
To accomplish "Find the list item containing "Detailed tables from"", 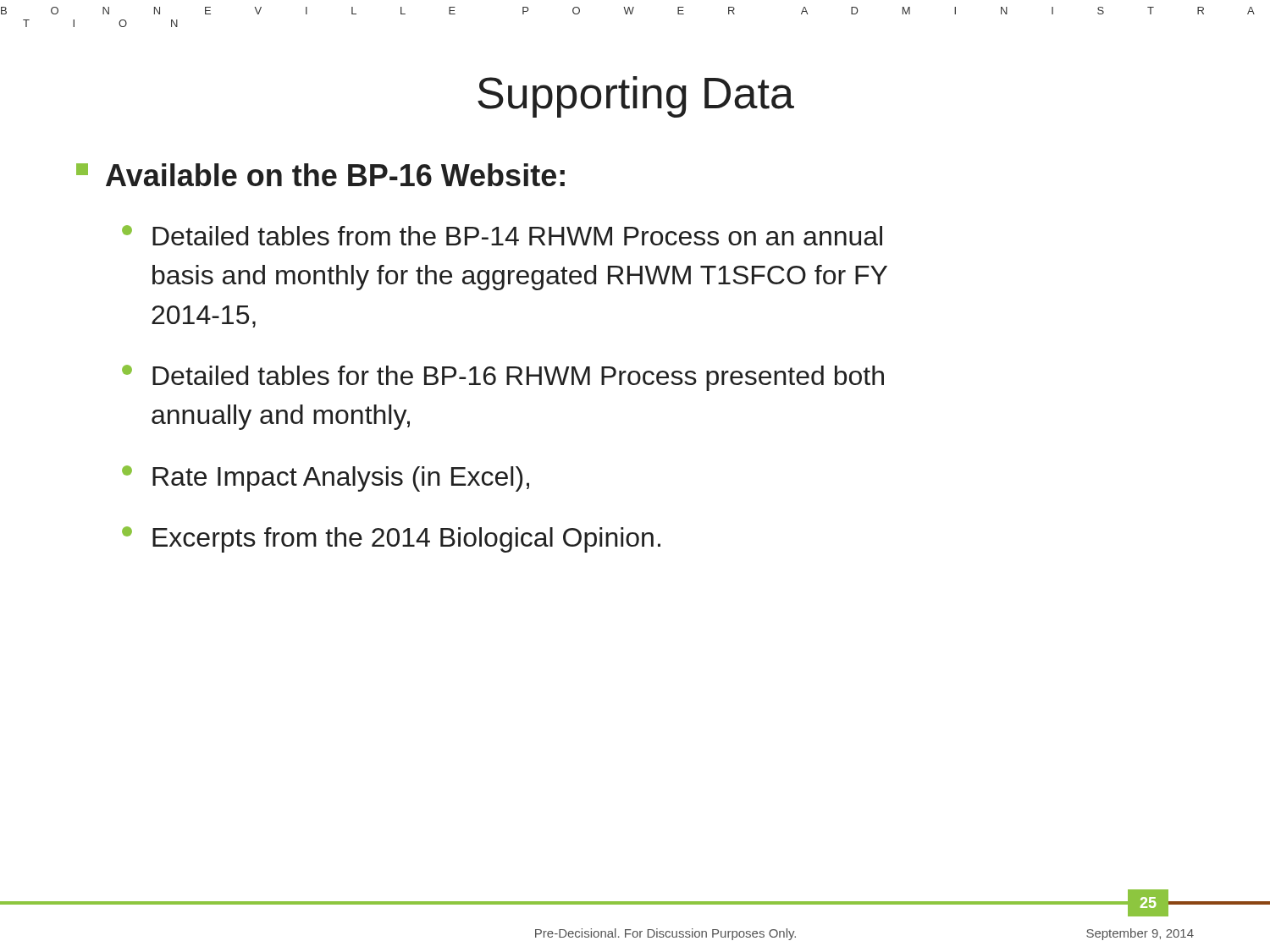I will pos(505,275).
